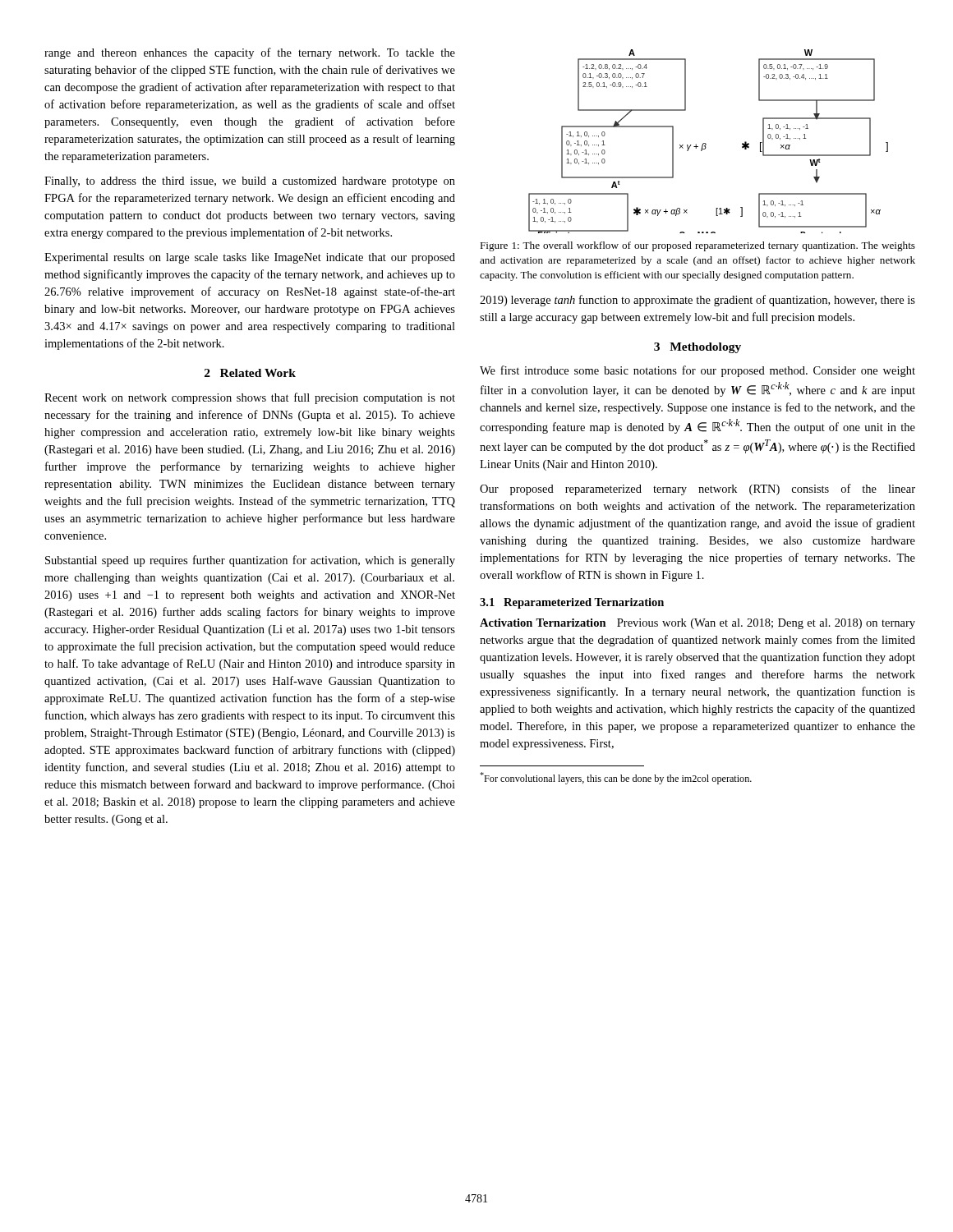Navigate to the block starting "Finally, to address the third"
Image resolution: width=953 pixels, height=1232 pixels.
[x=250, y=207]
